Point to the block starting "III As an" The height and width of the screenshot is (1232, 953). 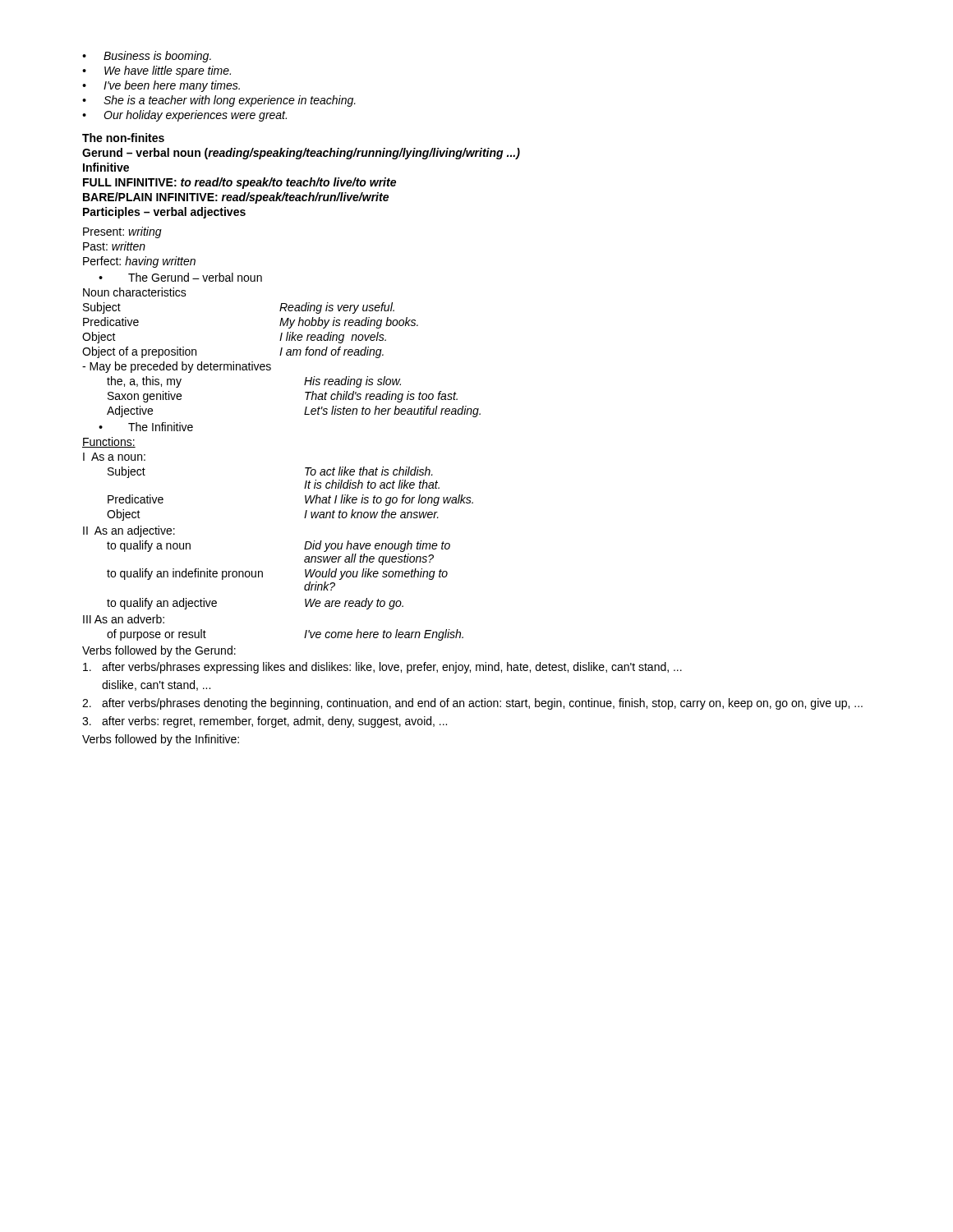coord(124,619)
